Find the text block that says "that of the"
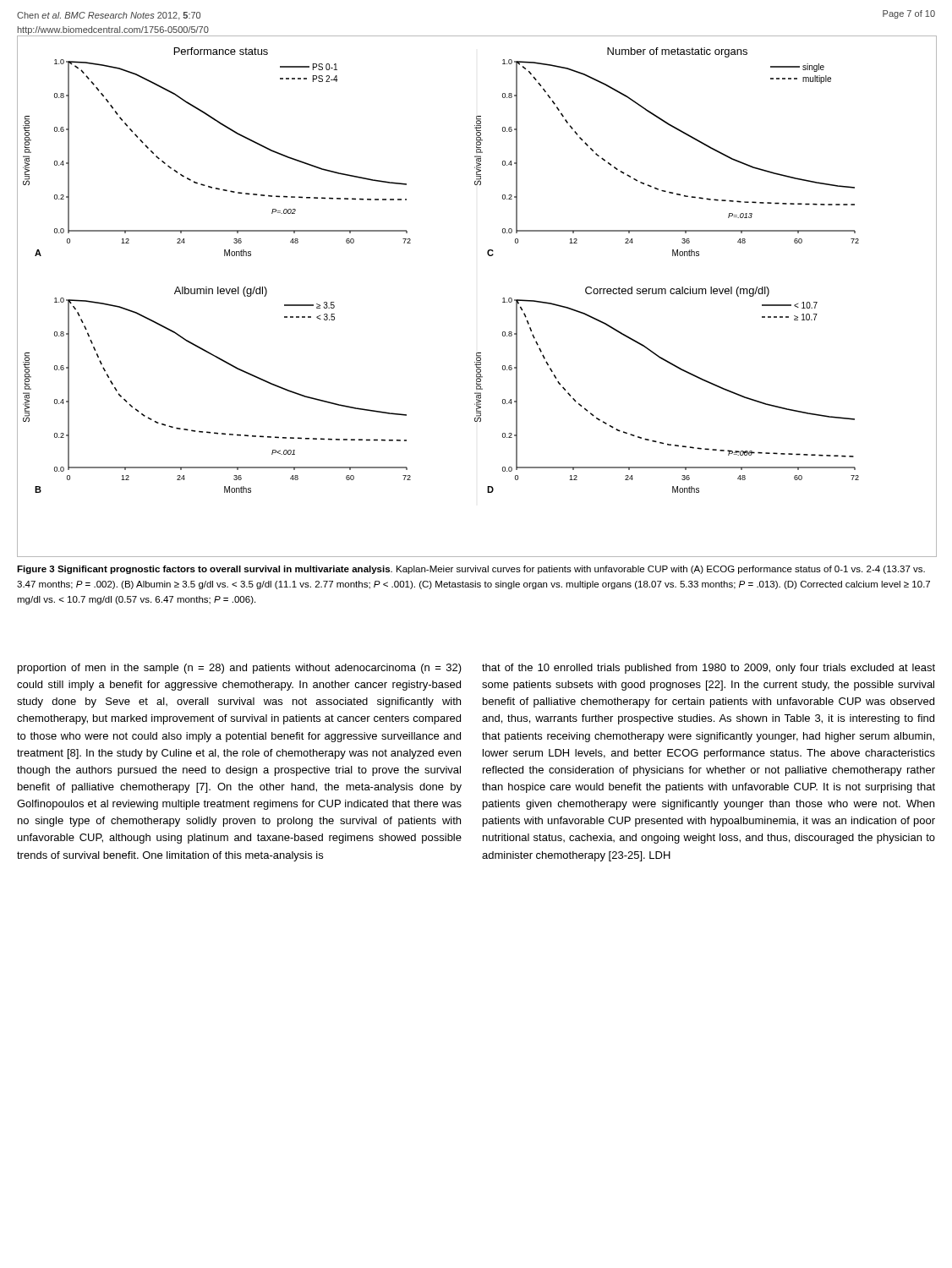This screenshot has height=1268, width=952. [708, 761]
